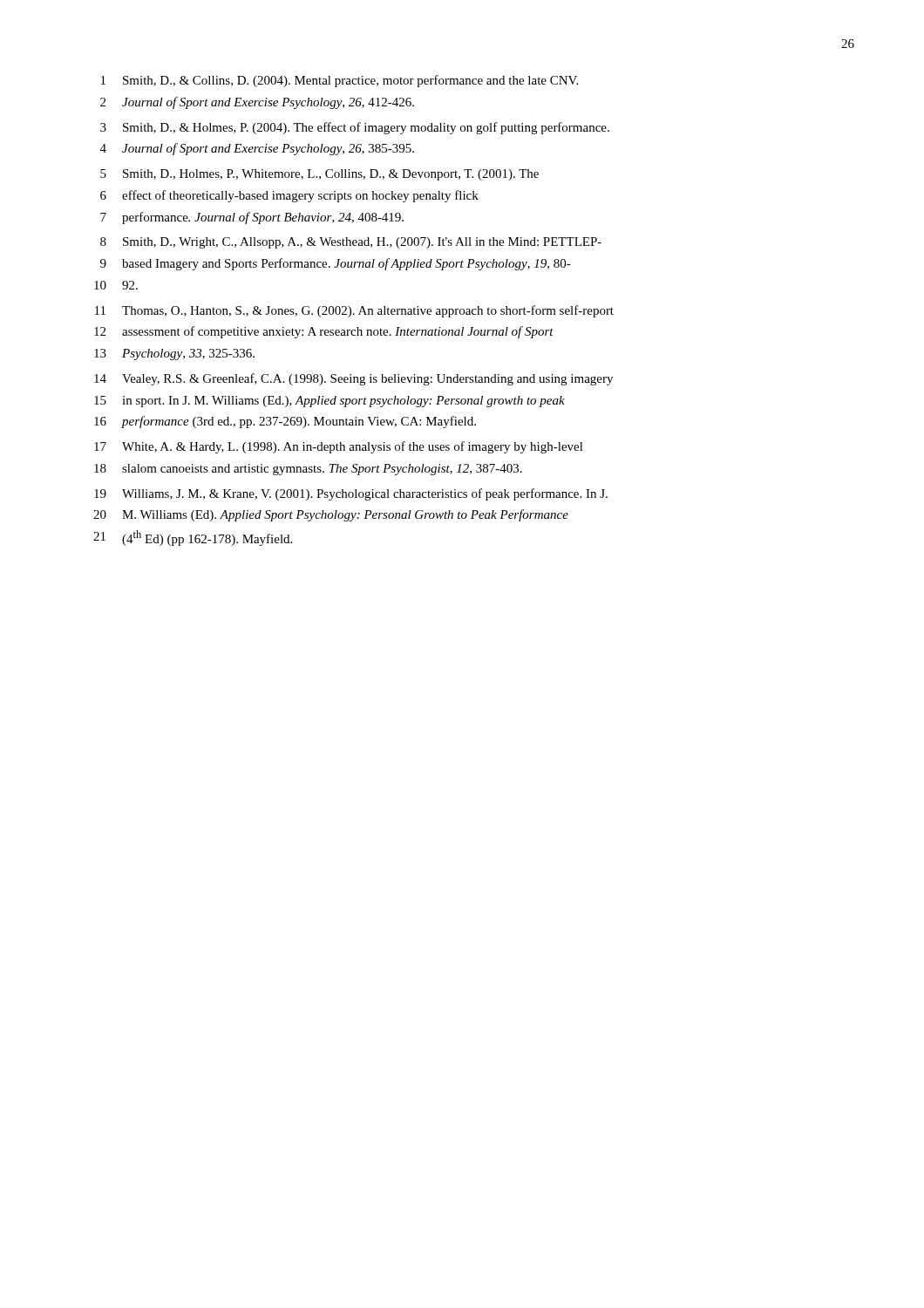Point to the block beginning "20 M. Williams"
The width and height of the screenshot is (924, 1308).
coord(462,515)
